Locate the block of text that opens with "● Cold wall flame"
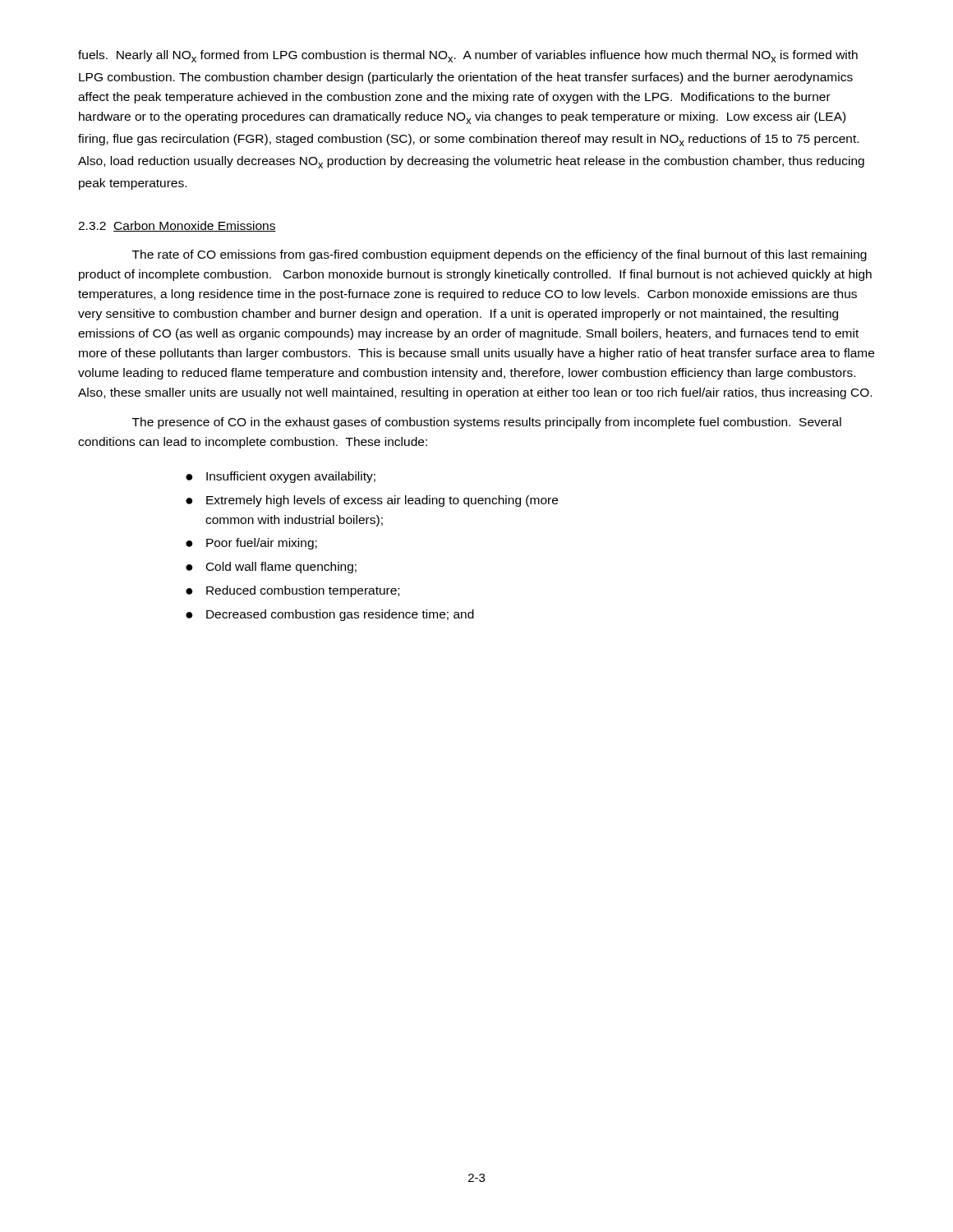The width and height of the screenshot is (953, 1232). click(x=271, y=568)
